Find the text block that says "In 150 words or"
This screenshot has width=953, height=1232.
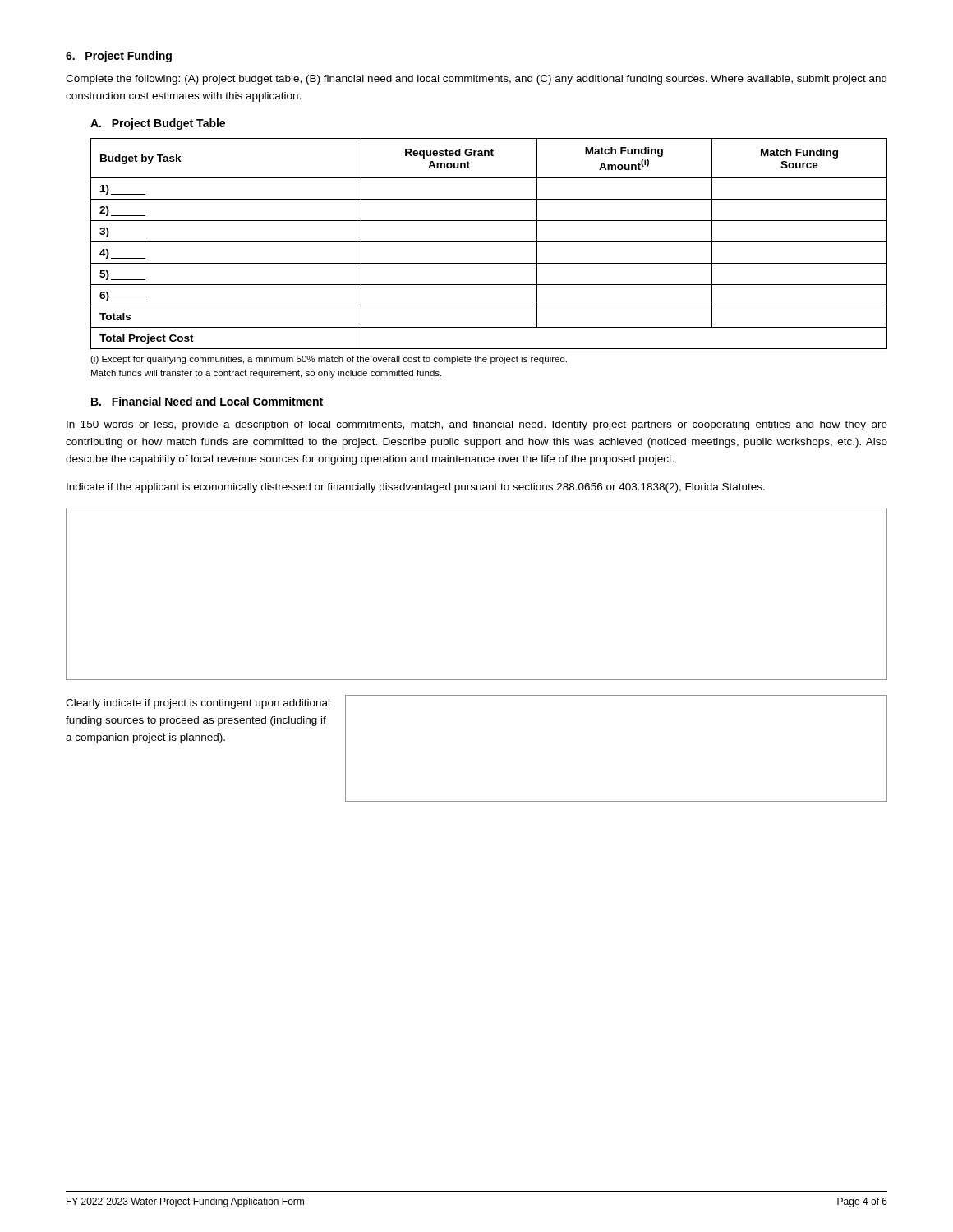[x=476, y=441]
